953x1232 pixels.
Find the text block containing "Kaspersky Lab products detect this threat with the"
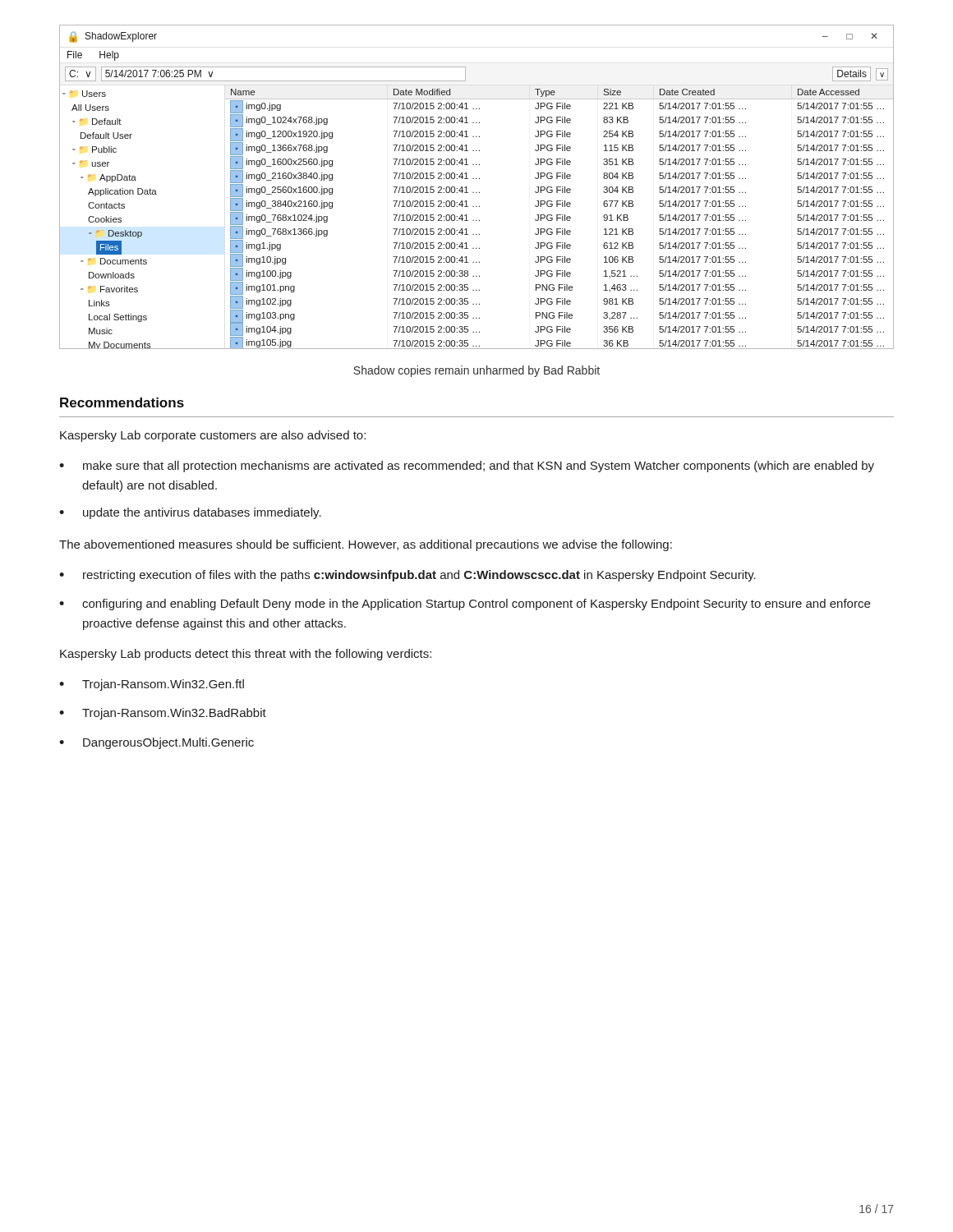pos(246,653)
